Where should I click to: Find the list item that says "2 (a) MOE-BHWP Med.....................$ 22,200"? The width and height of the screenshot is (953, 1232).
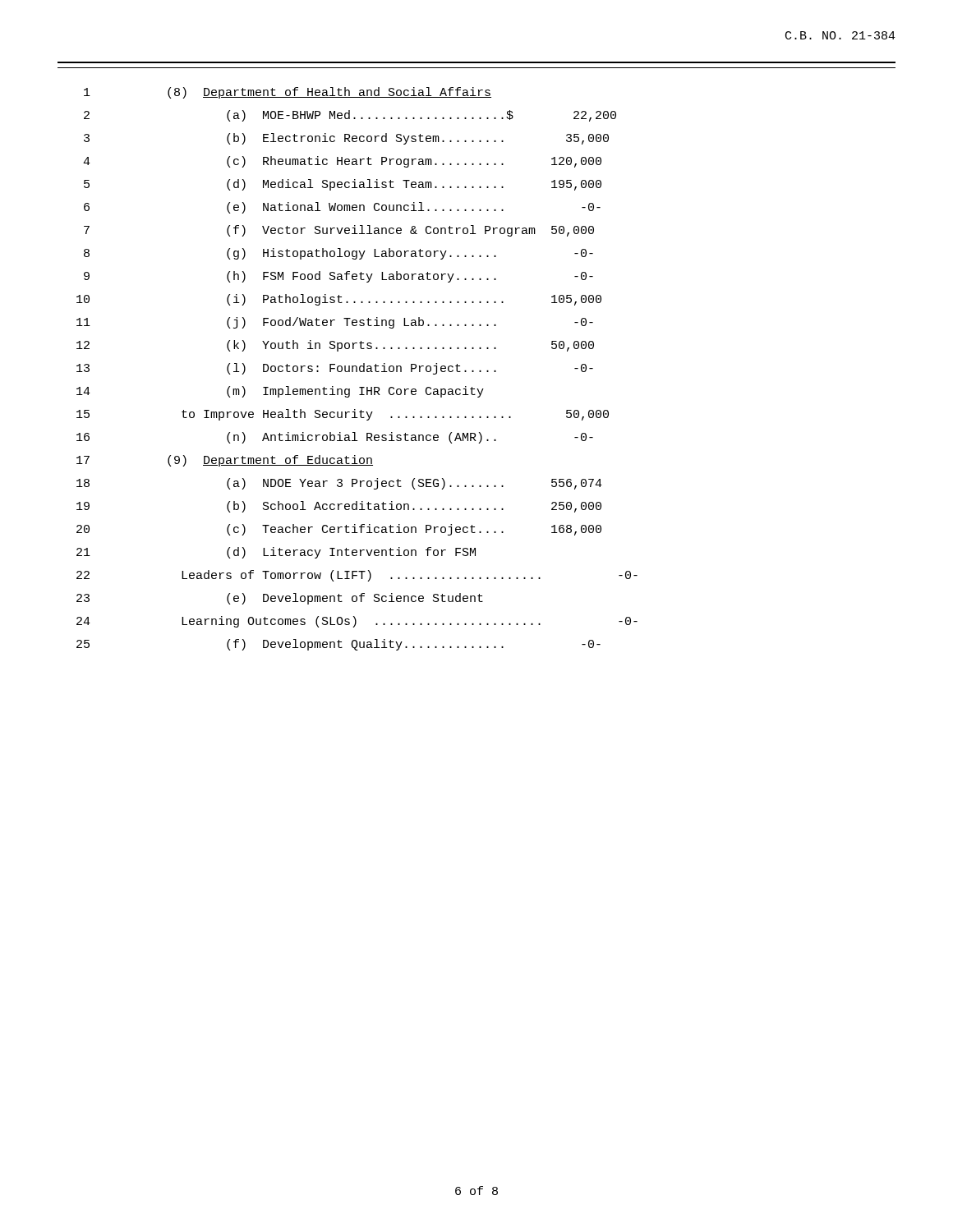476,117
